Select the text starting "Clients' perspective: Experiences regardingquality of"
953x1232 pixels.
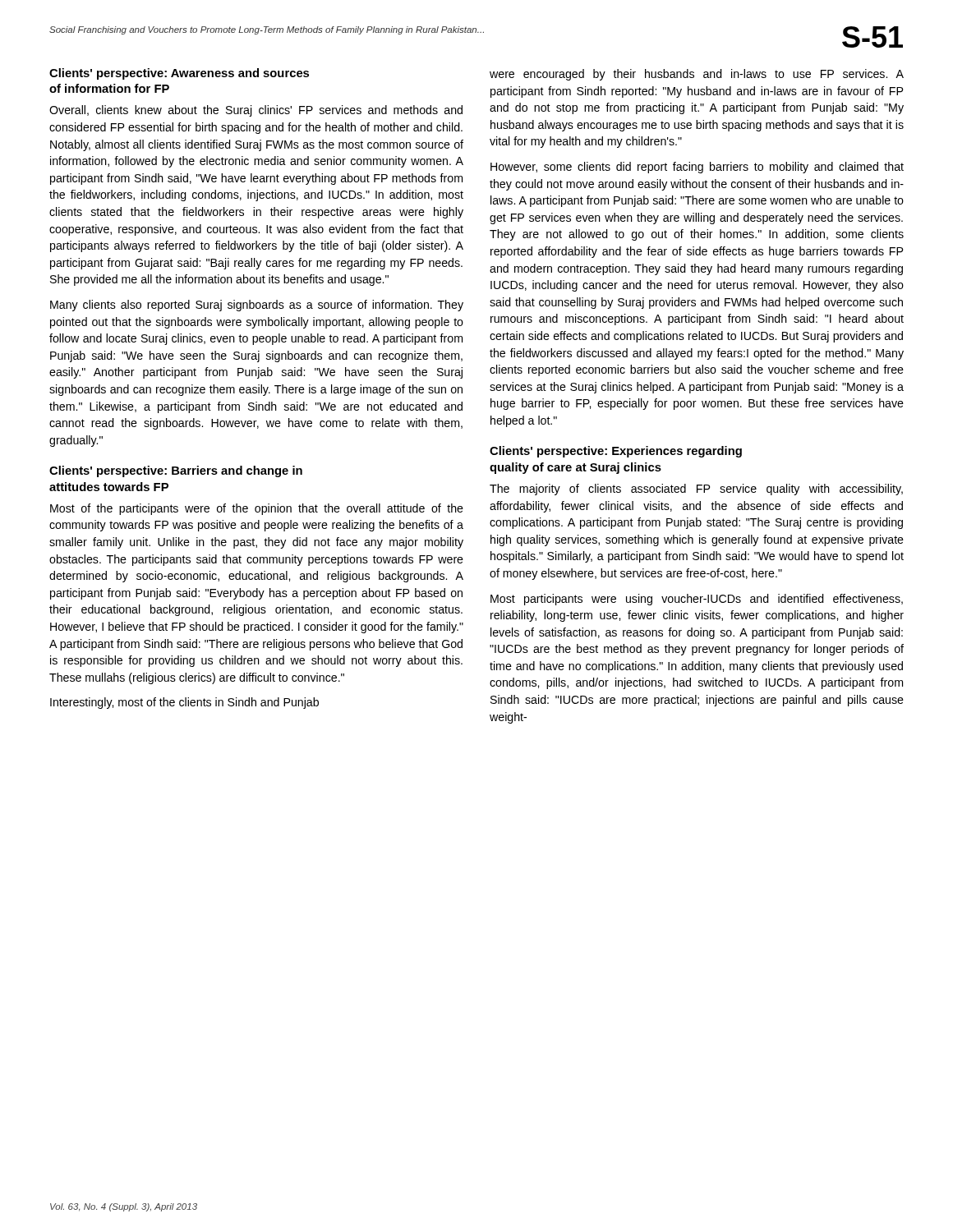tap(616, 459)
